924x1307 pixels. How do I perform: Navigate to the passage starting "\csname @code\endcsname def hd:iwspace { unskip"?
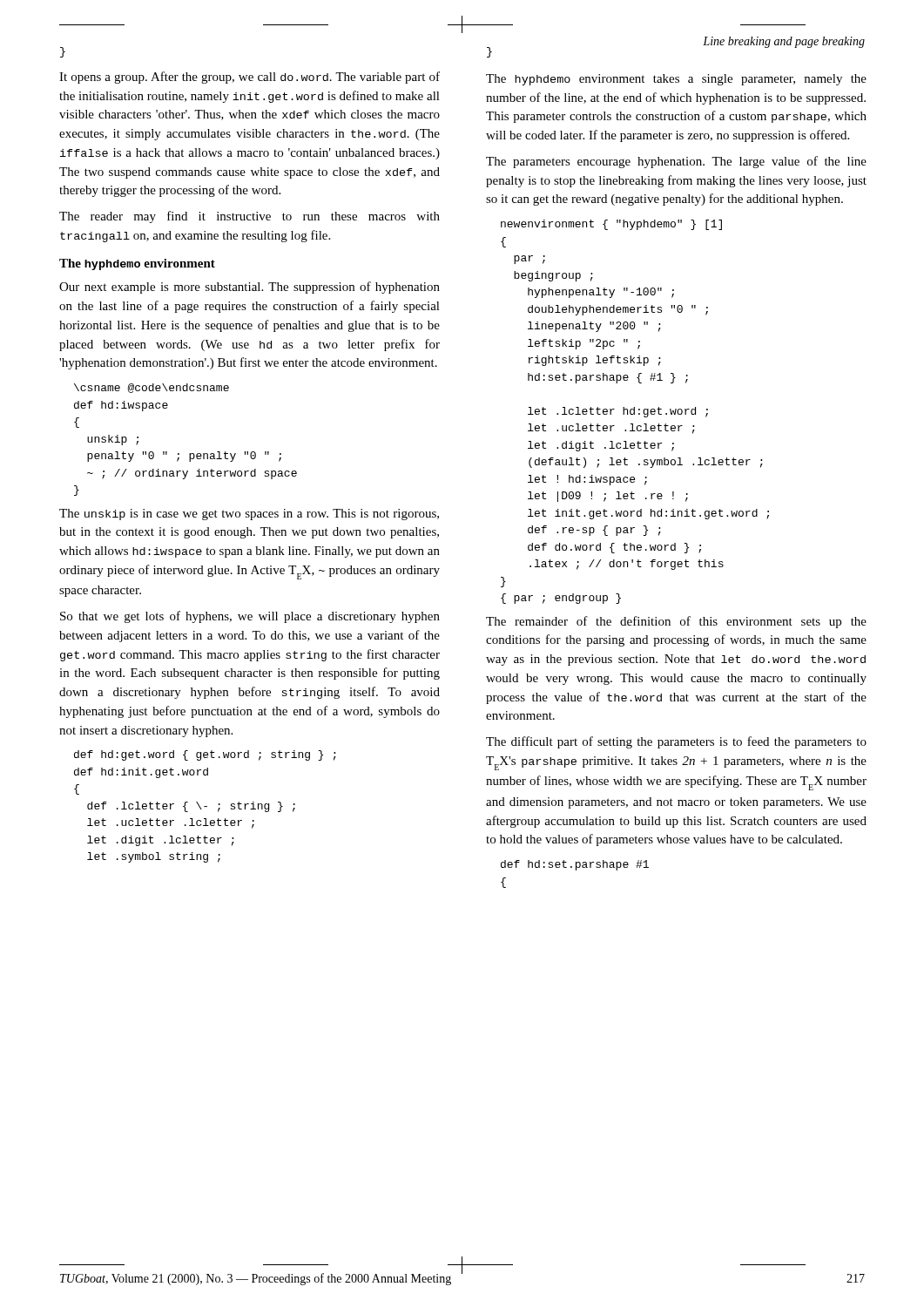(x=152, y=388)
